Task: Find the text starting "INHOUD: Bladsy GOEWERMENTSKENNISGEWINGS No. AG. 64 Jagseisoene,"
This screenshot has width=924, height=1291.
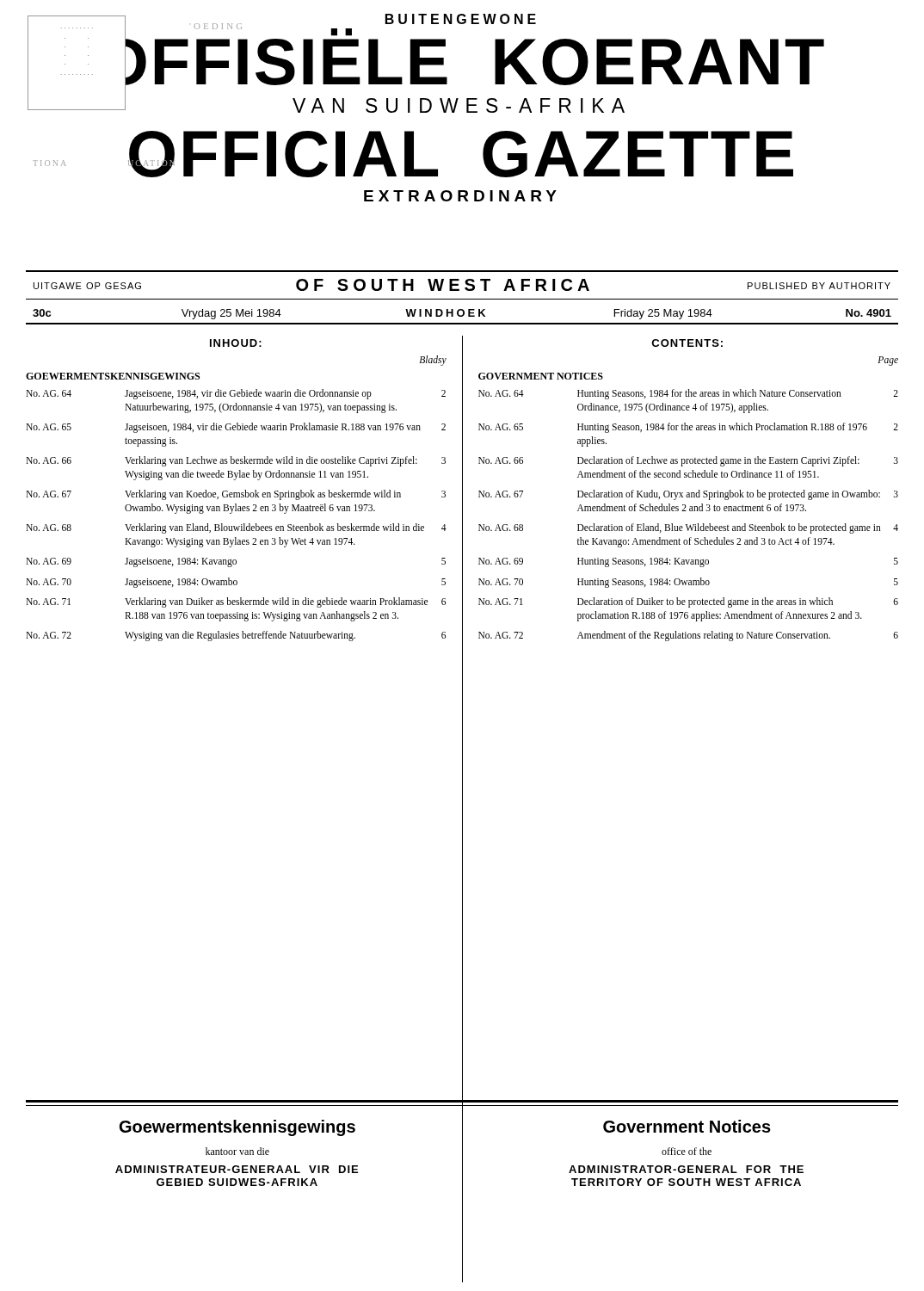Action: pos(236,489)
